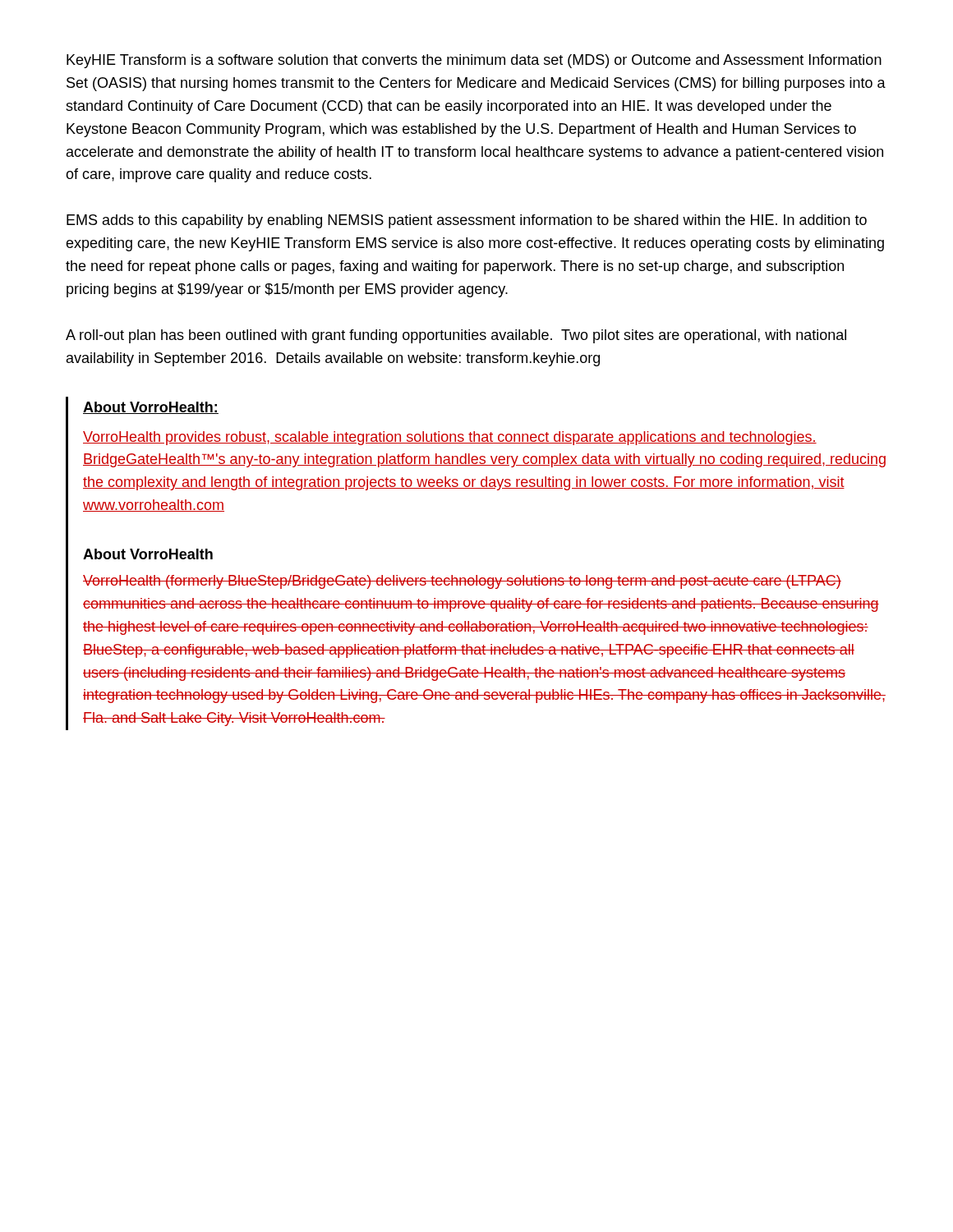Find the passage starting "EMS adds to this capability"
This screenshot has height=1232, width=953.
(x=475, y=255)
